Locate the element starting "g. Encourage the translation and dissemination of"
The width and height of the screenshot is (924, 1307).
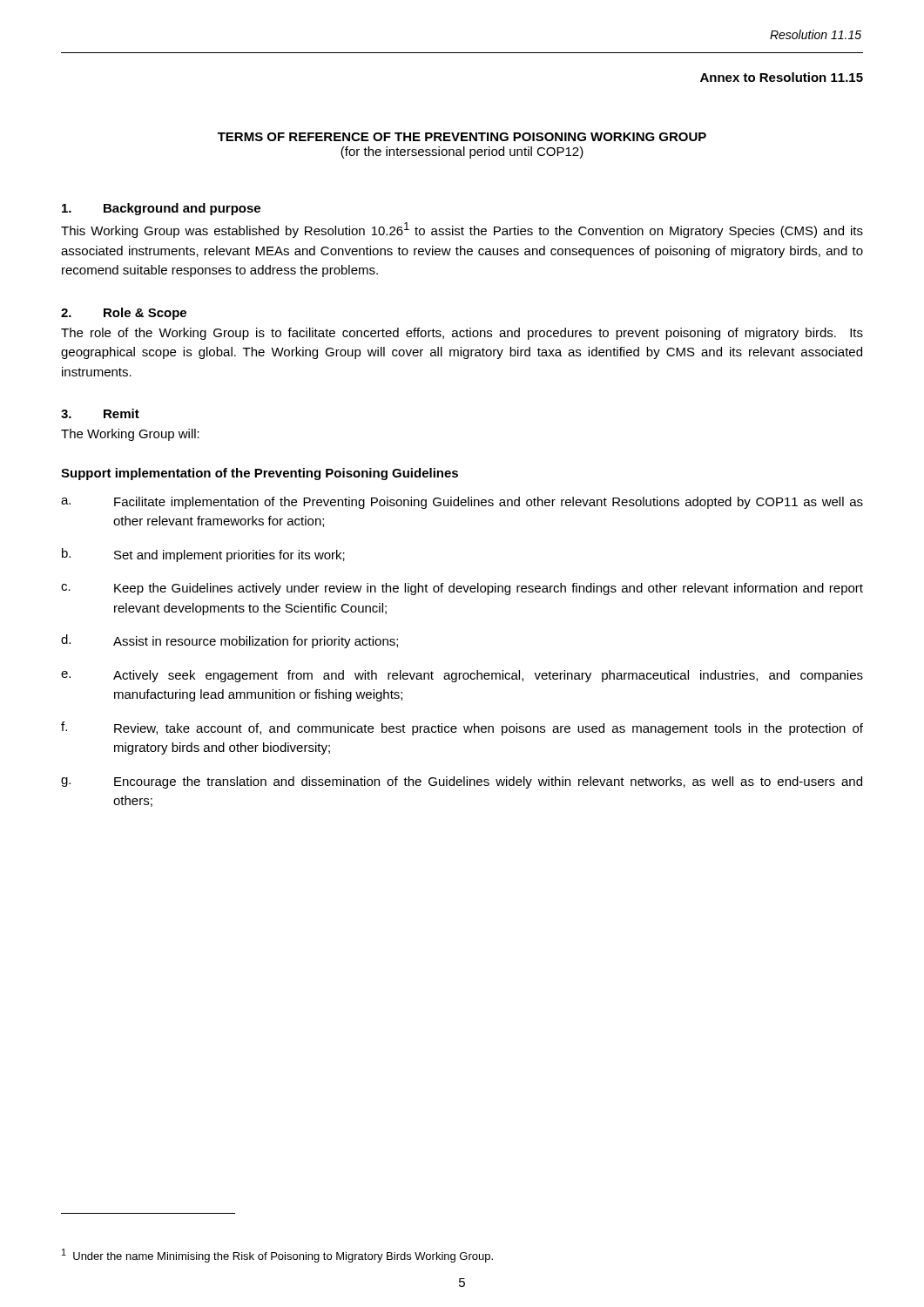(462, 791)
